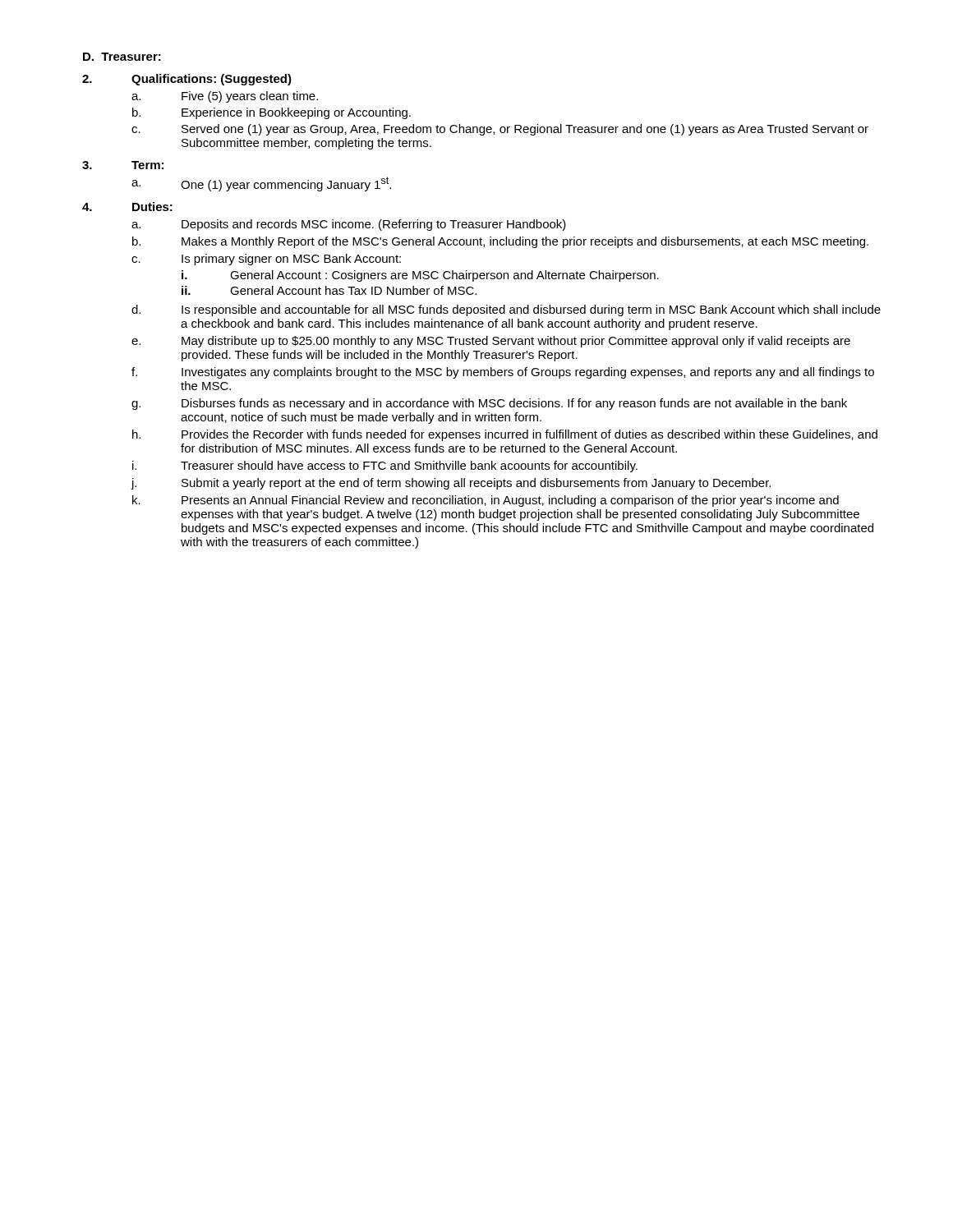Navigate to the element starting "k. Presents an Annual"
Screen dimensions: 1232x953
pos(509,521)
